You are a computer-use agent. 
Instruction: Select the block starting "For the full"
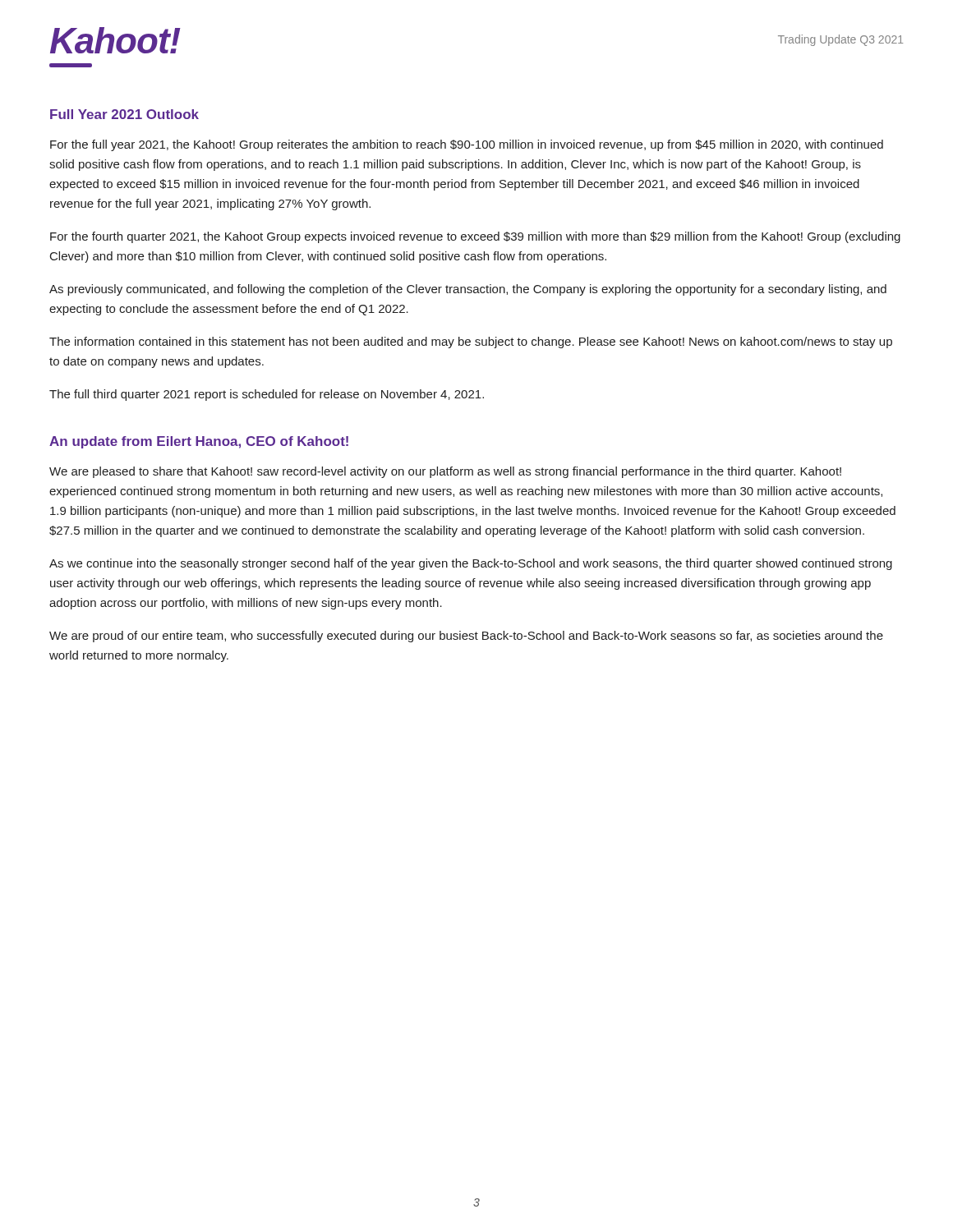(x=466, y=174)
